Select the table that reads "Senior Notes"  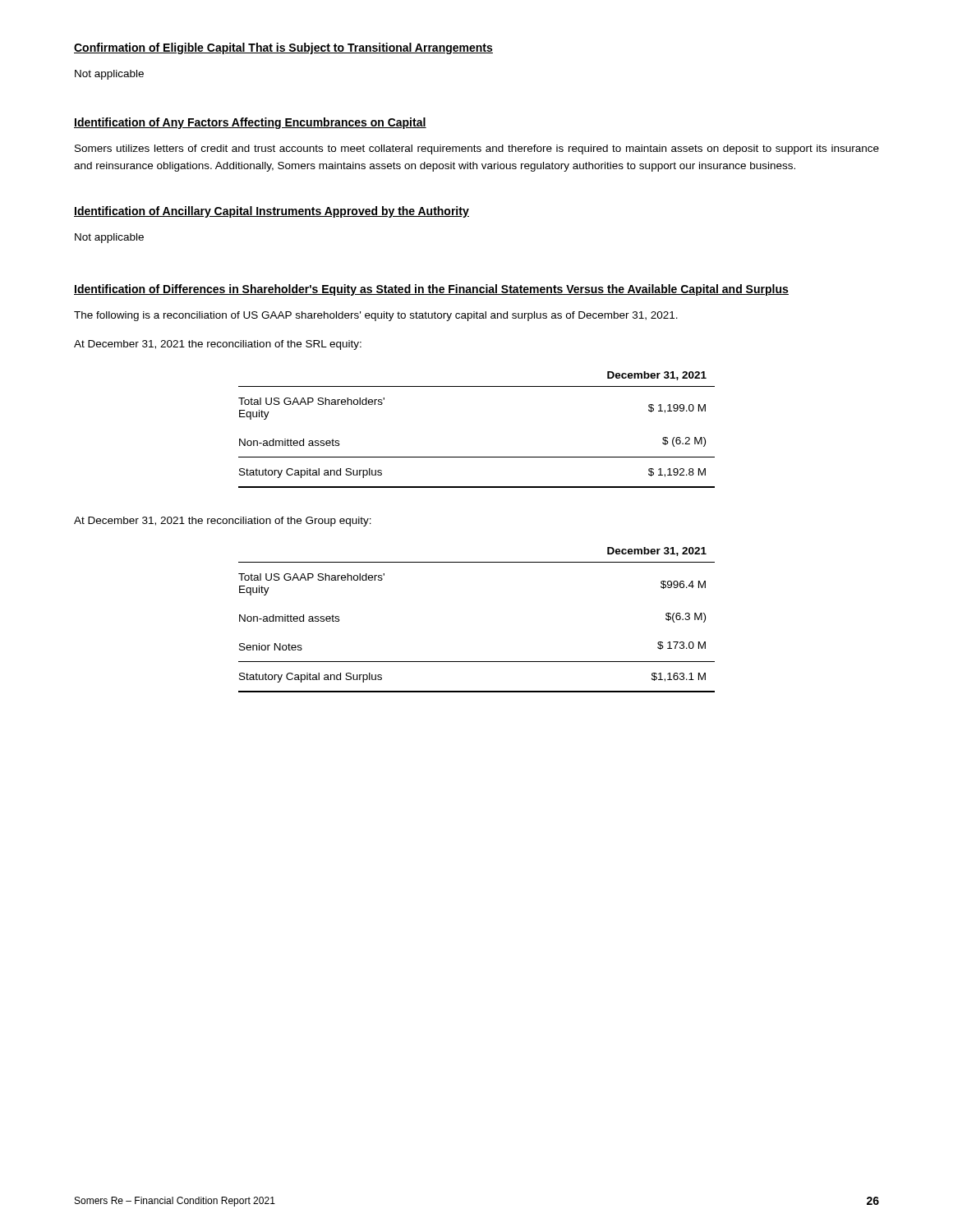[x=476, y=618]
